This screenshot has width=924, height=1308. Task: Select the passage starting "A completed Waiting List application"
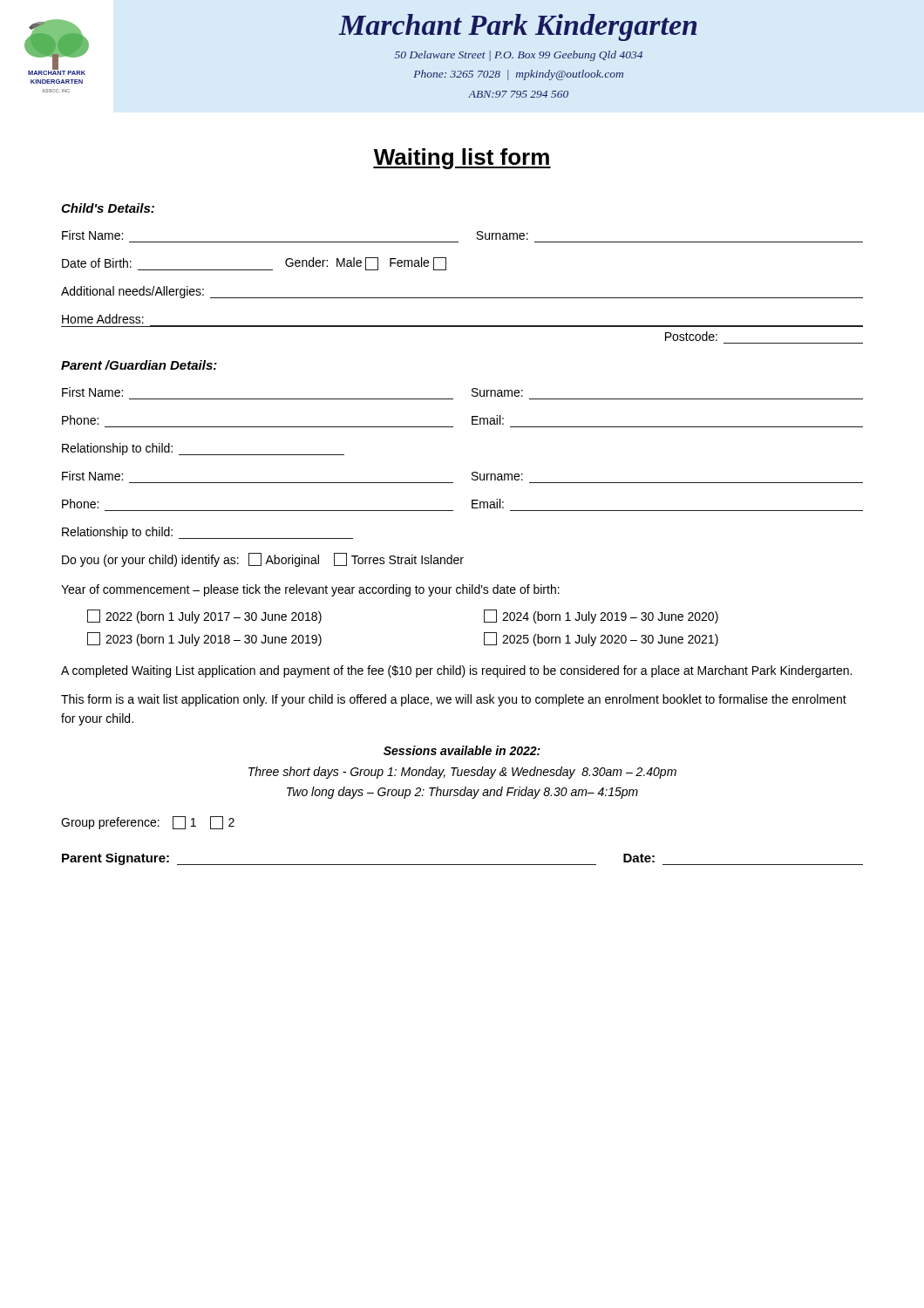click(x=457, y=670)
